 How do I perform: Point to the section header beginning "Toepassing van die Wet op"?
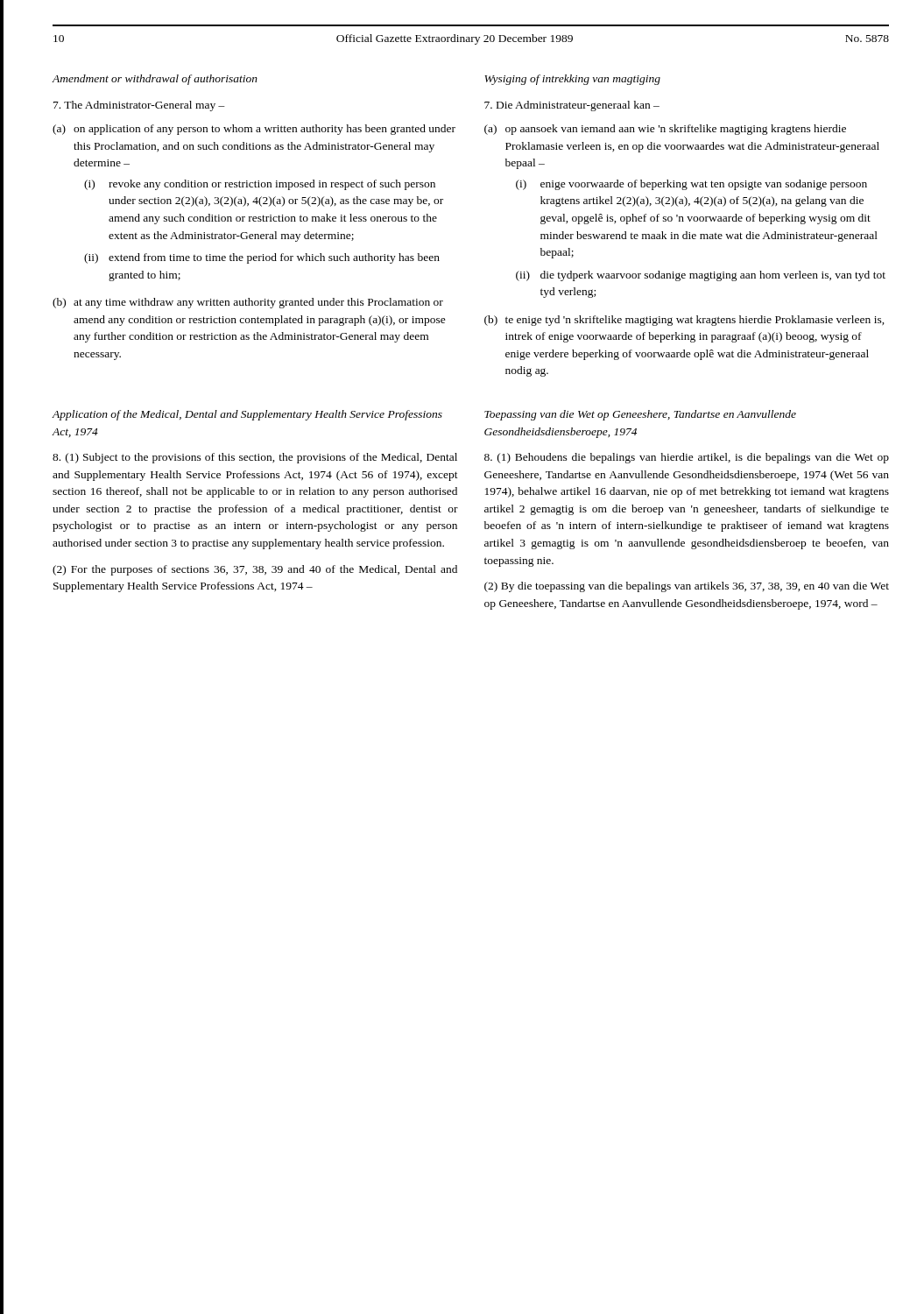pos(640,422)
